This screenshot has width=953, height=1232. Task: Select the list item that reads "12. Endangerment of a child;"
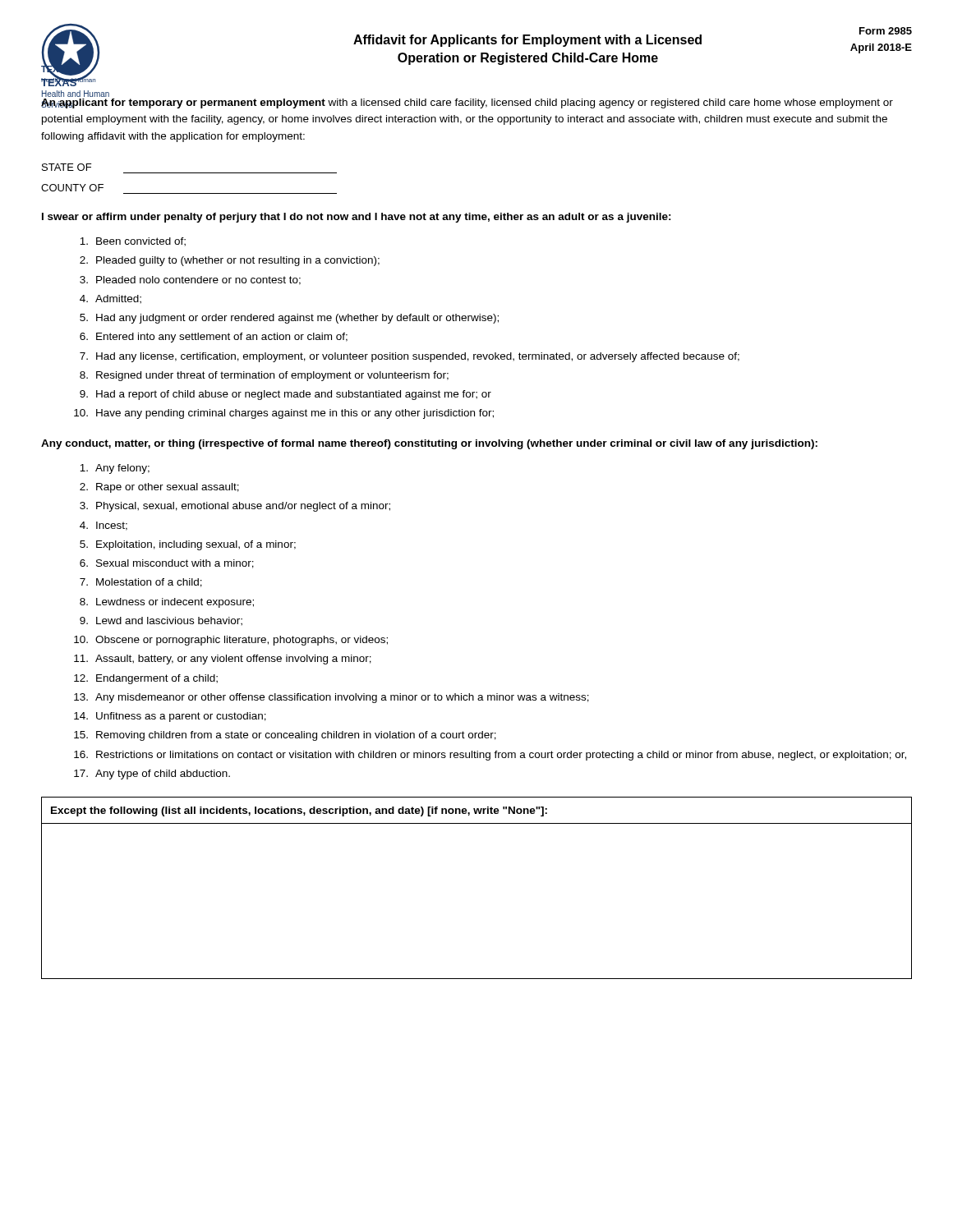click(146, 679)
